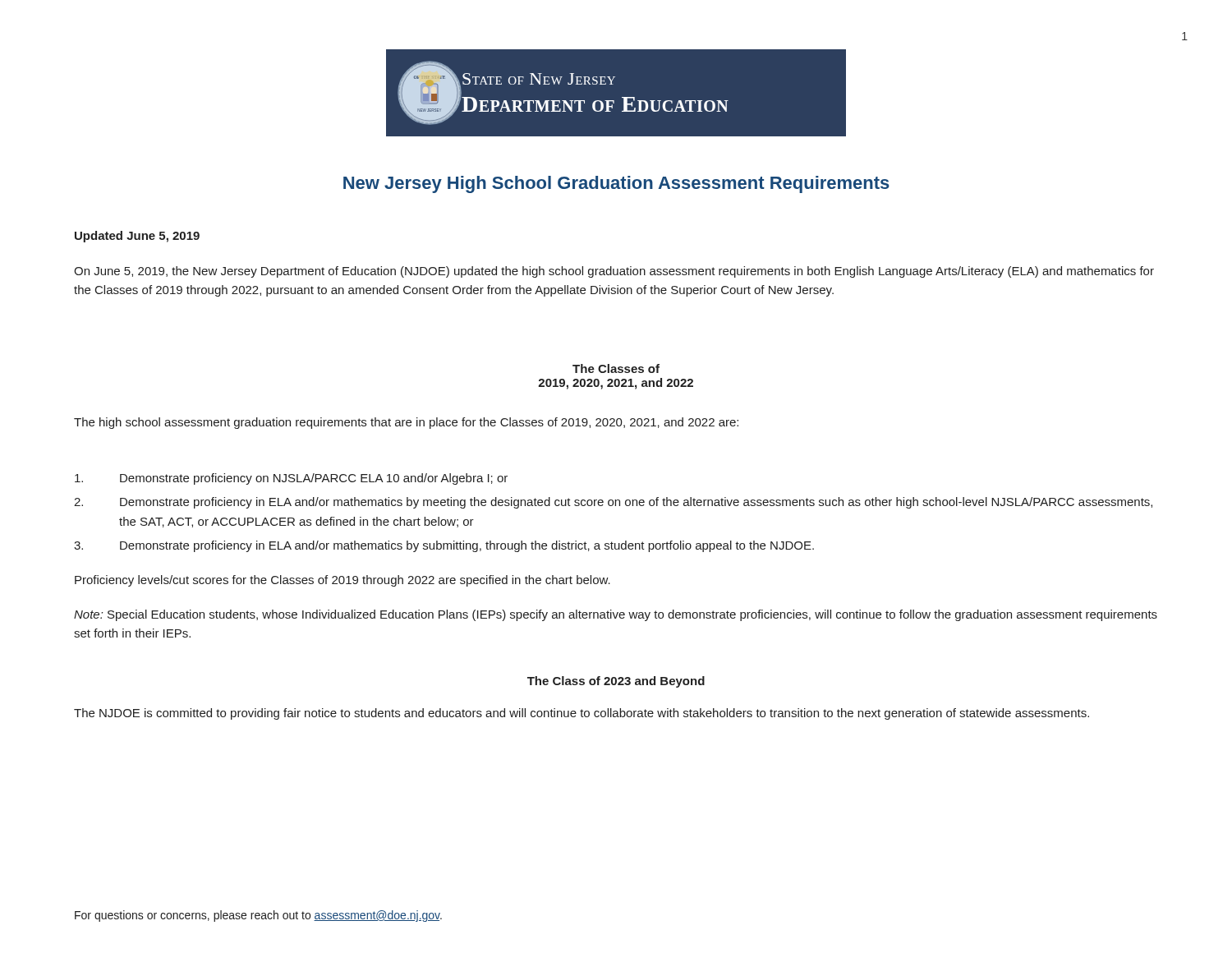
Task: Click on the title that reads "New Jersey High School Graduation Assessment"
Action: (616, 183)
